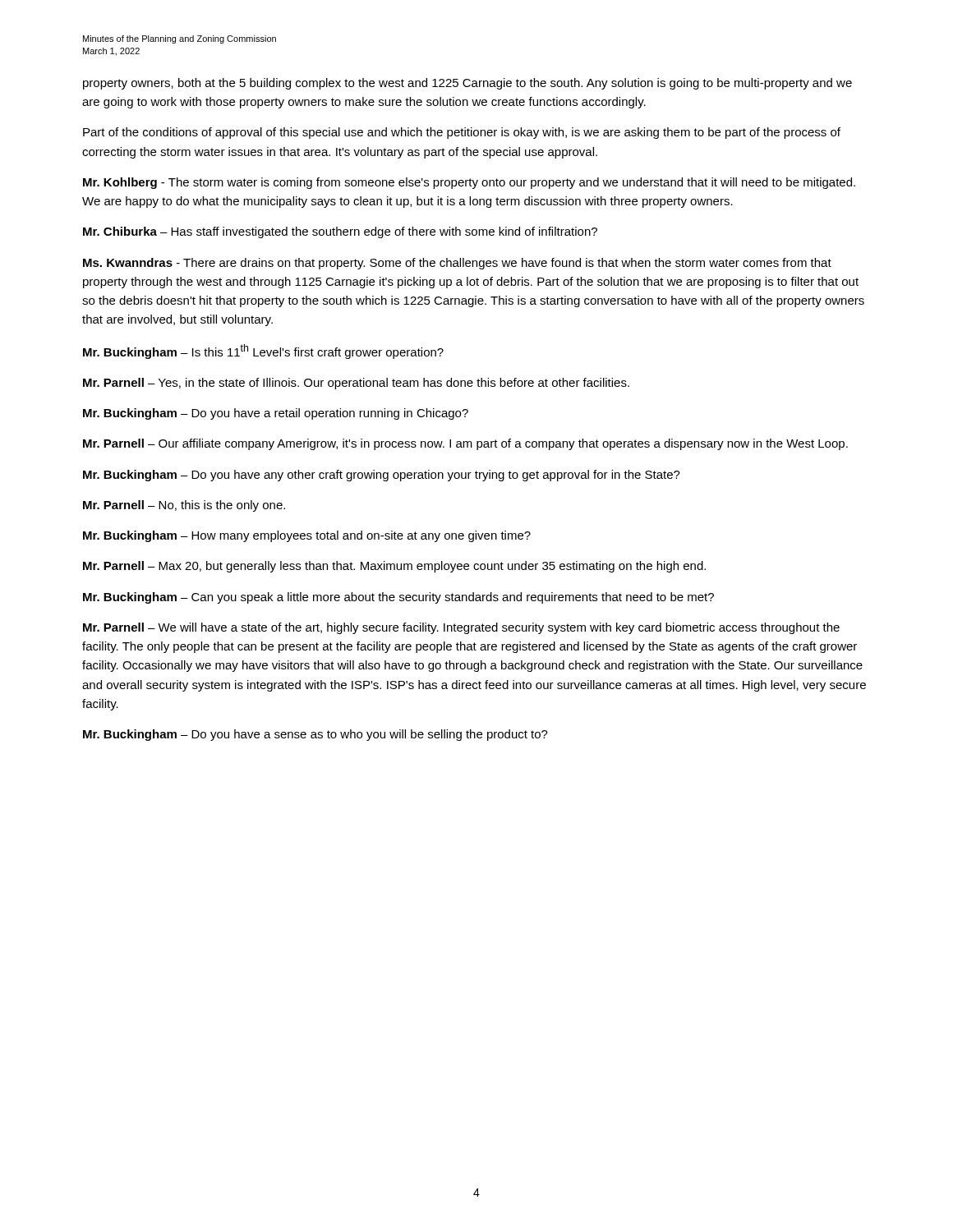Find the text block that reads "Mr. Parnell – Yes, in the state of"
The width and height of the screenshot is (953, 1232).
point(356,382)
